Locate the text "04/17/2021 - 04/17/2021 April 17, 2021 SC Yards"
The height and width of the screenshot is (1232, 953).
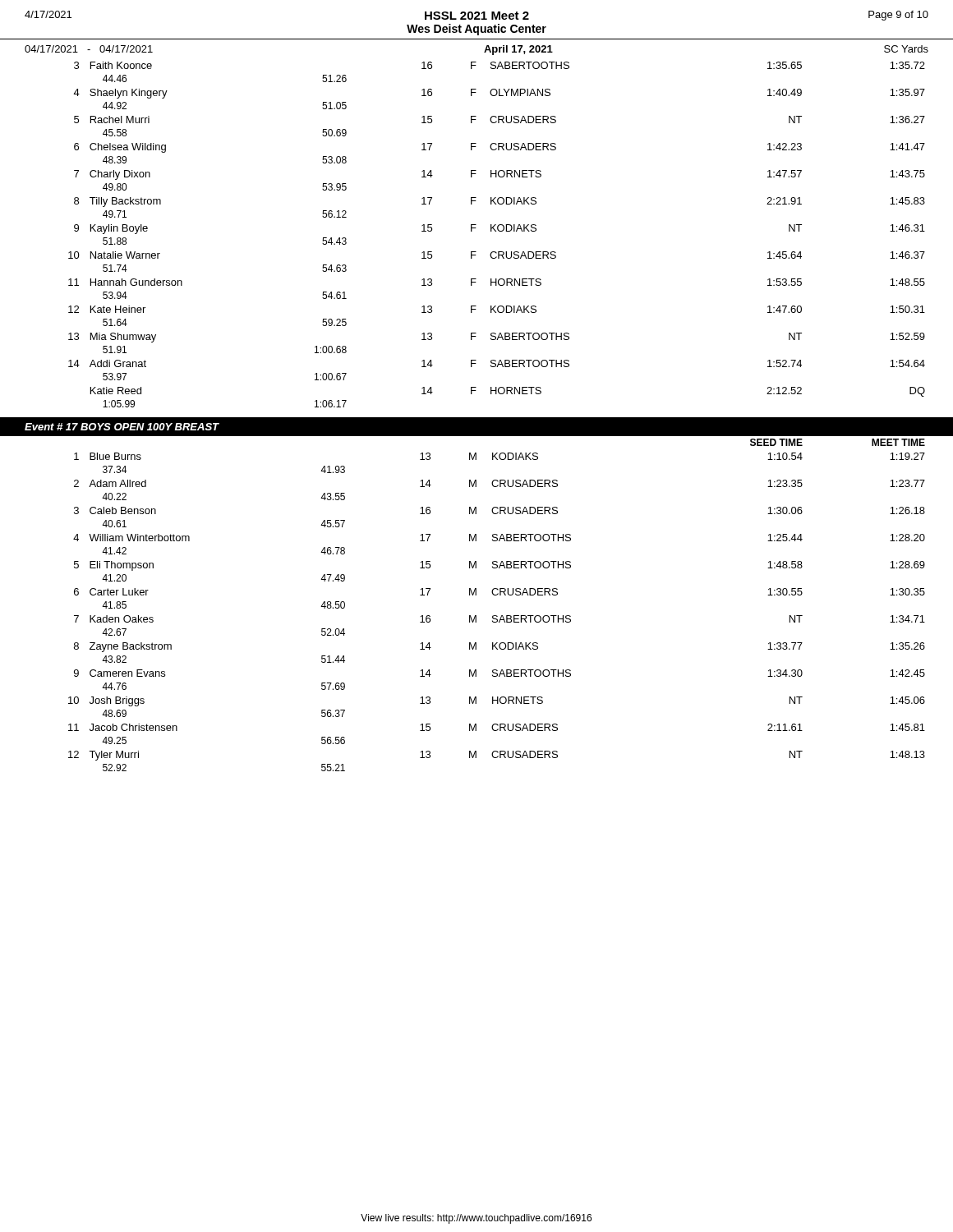476,49
